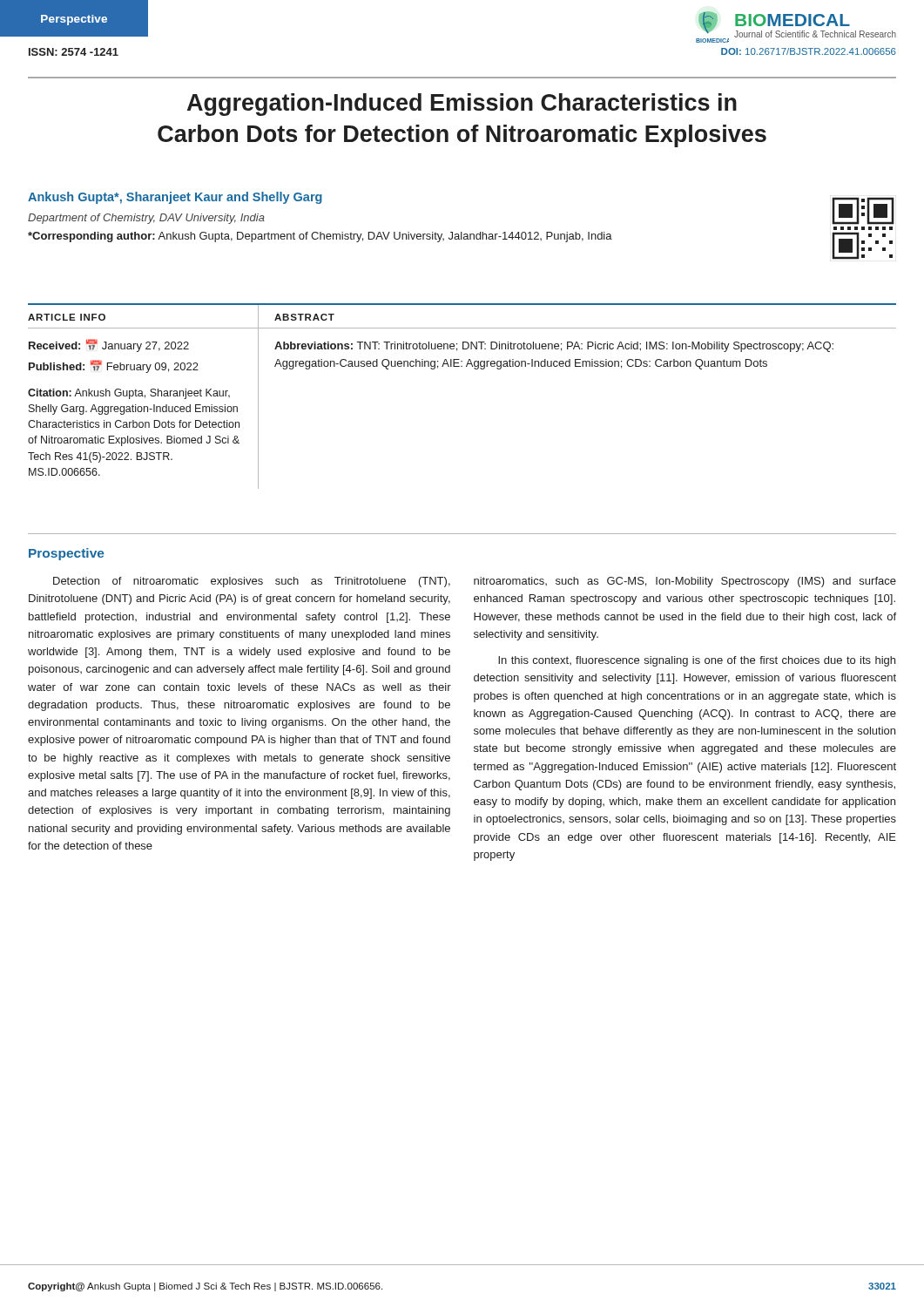Navigate to the block starting "Corresponding author: Ankush"
924x1307 pixels.
click(320, 236)
